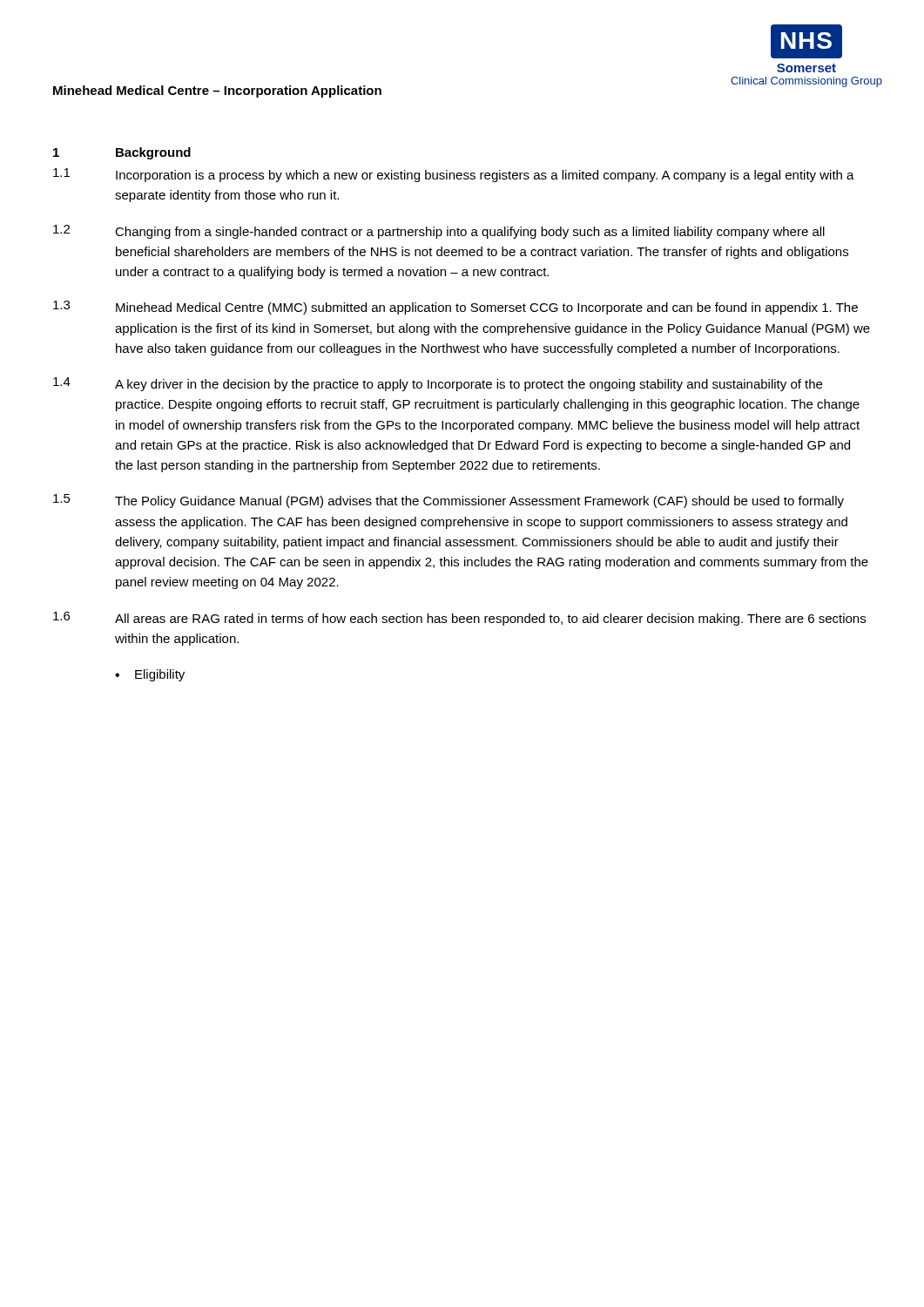The height and width of the screenshot is (1307, 924).
Task: Find the block on this page that starts "1 Incorporation is a process by"
Action: point(462,185)
